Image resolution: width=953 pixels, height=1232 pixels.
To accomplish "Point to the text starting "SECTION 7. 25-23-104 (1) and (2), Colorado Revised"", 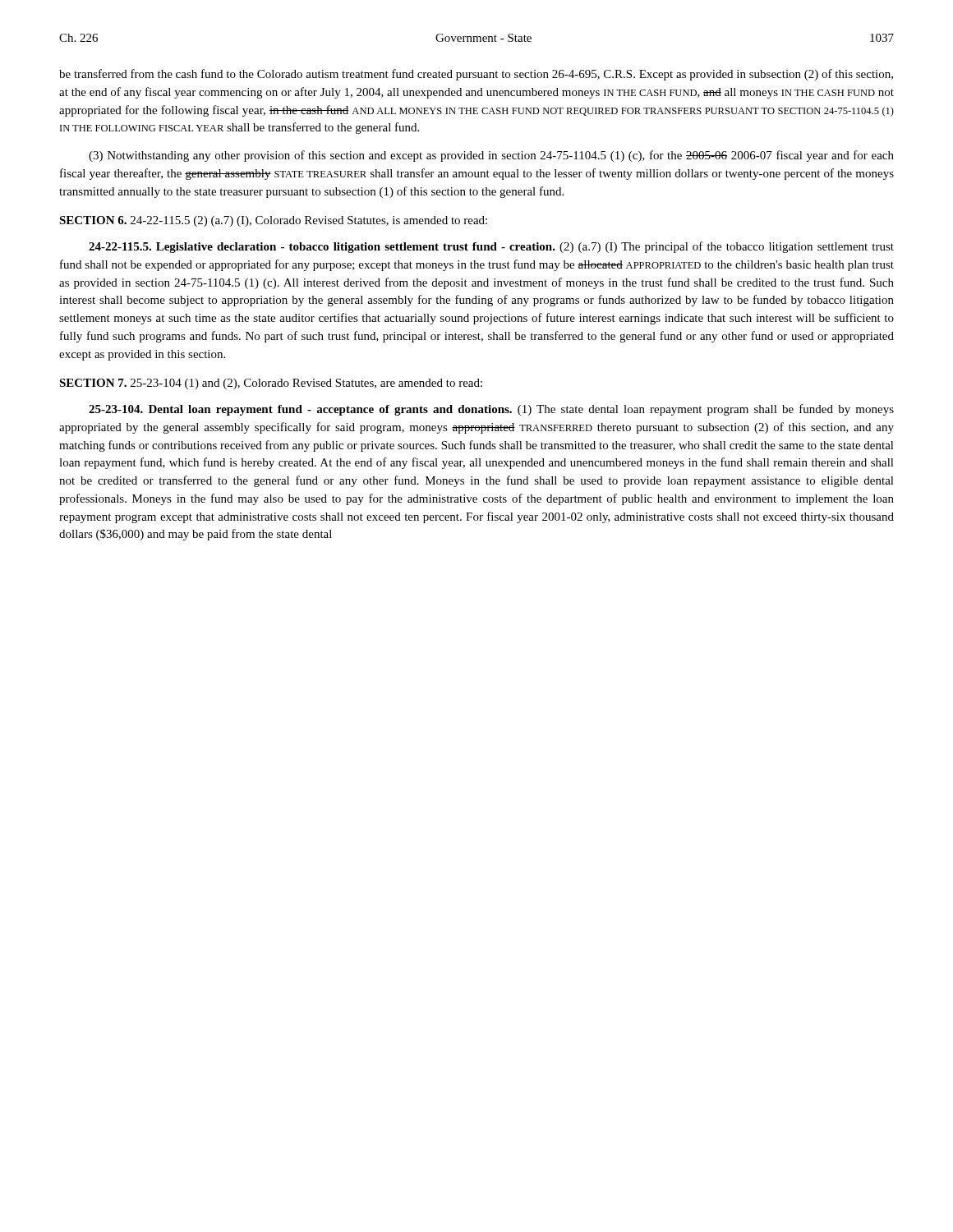I will click(x=476, y=384).
